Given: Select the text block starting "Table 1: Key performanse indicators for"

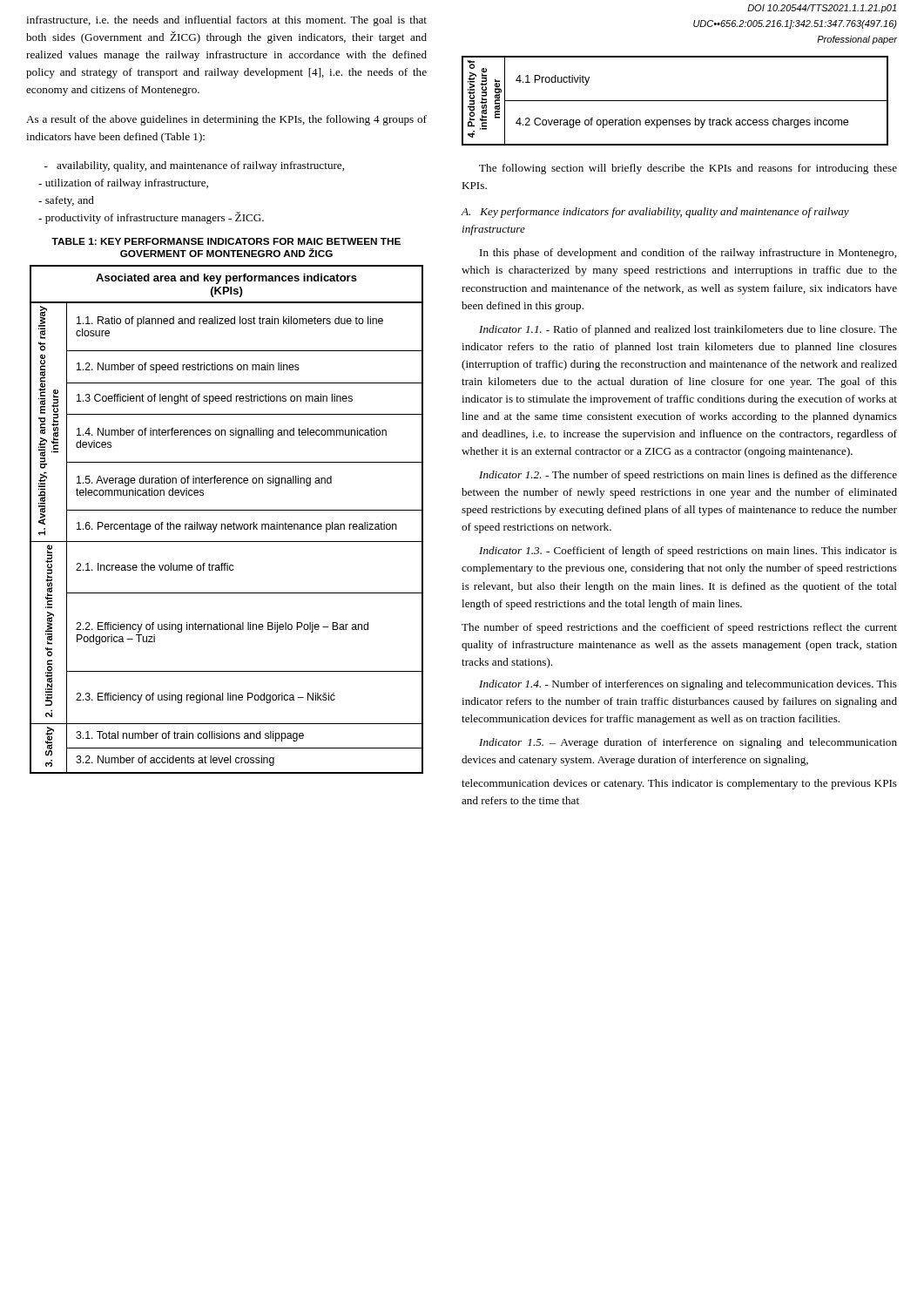Looking at the screenshot, I should click(226, 248).
